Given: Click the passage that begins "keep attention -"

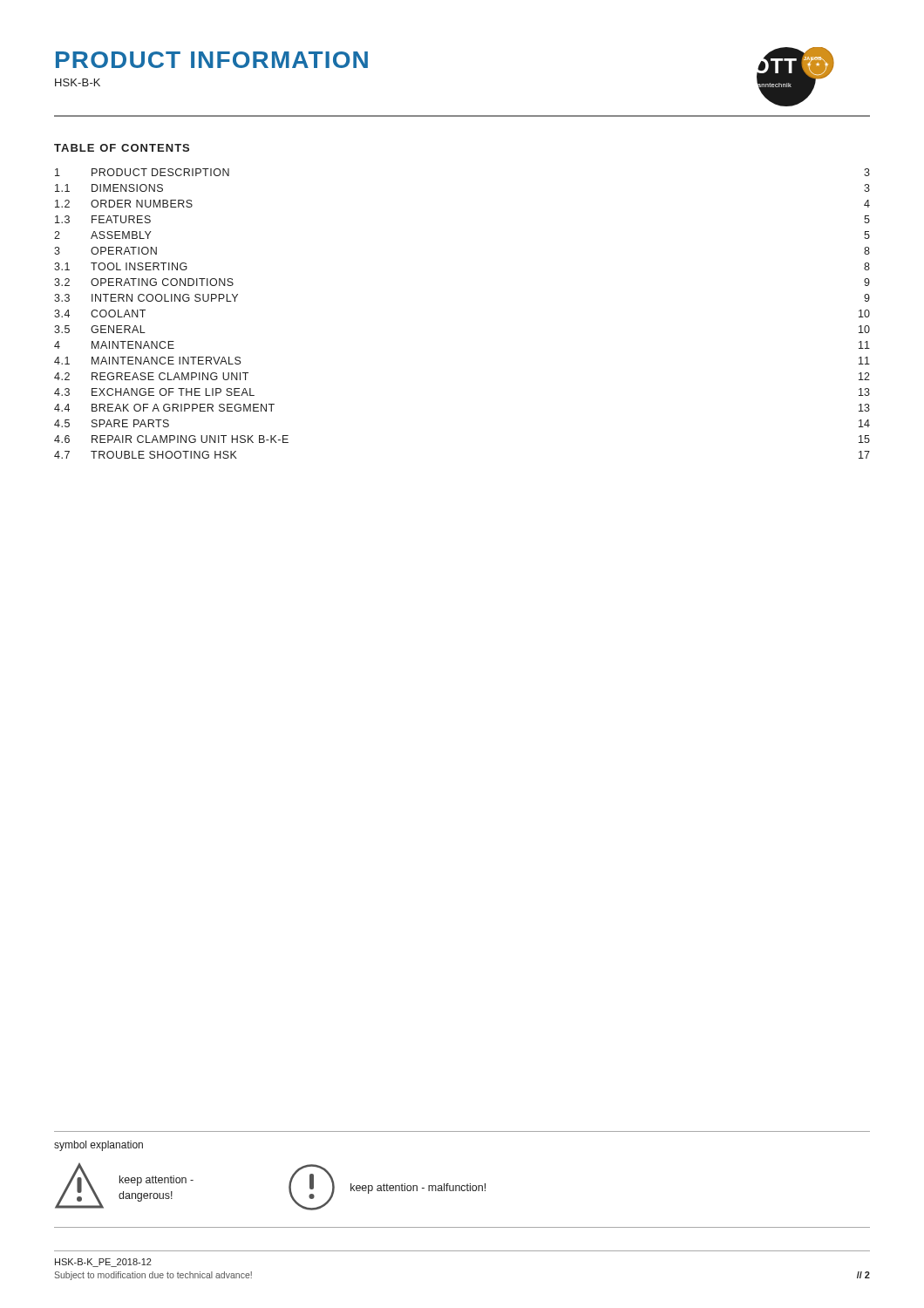Looking at the screenshot, I should [418, 1187].
